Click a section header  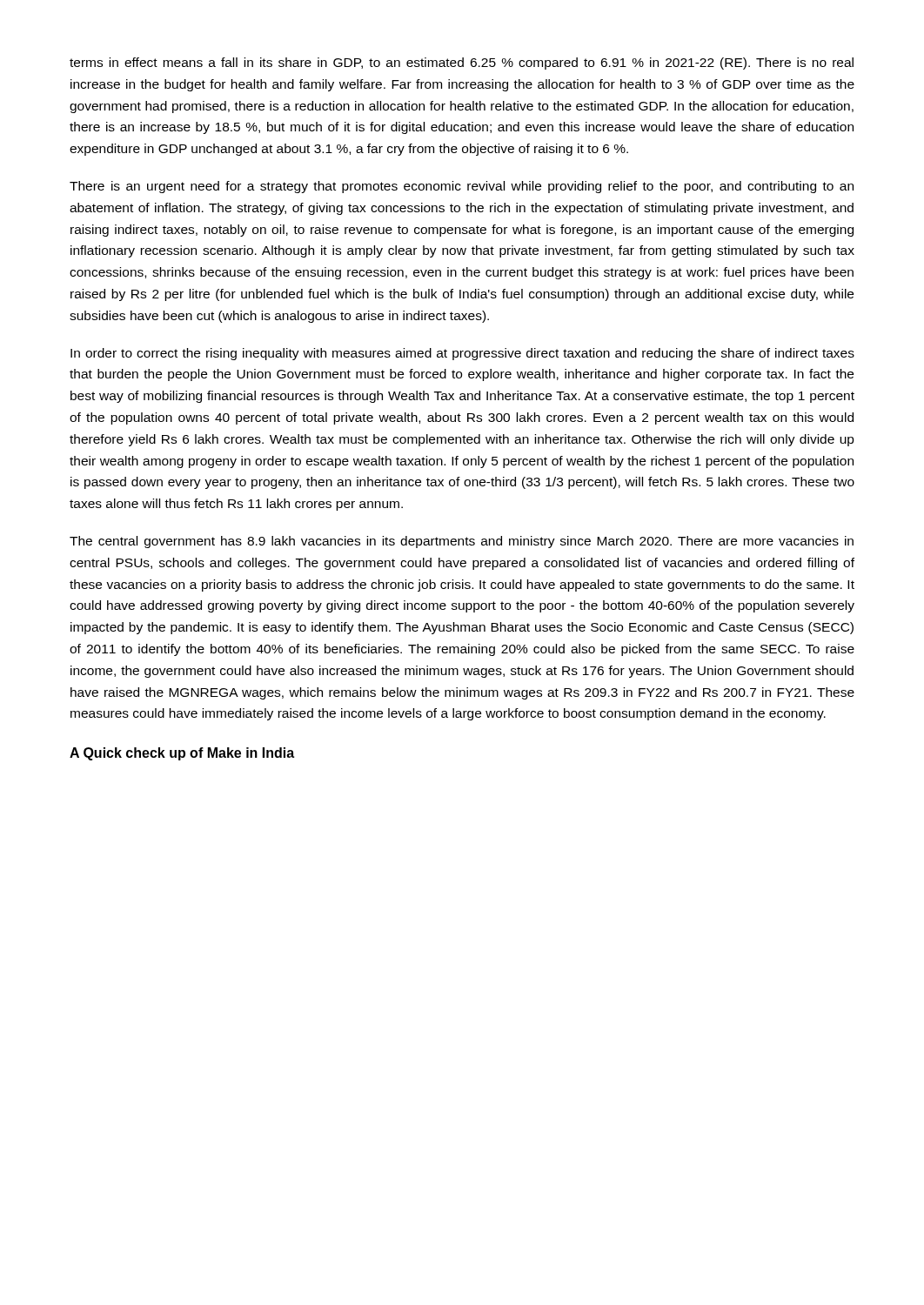[182, 753]
